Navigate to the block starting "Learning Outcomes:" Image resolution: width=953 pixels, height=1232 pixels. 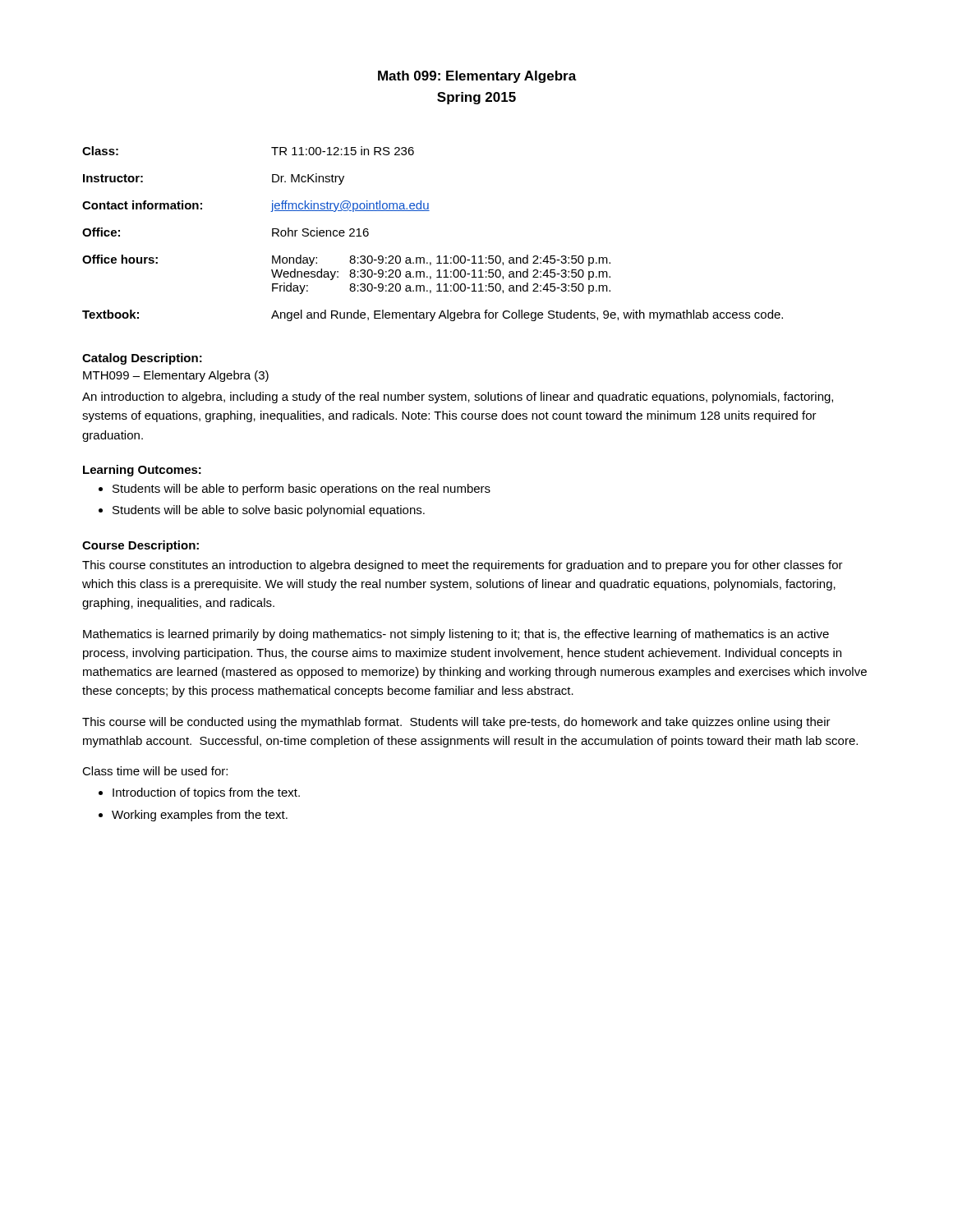(x=142, y=469)
